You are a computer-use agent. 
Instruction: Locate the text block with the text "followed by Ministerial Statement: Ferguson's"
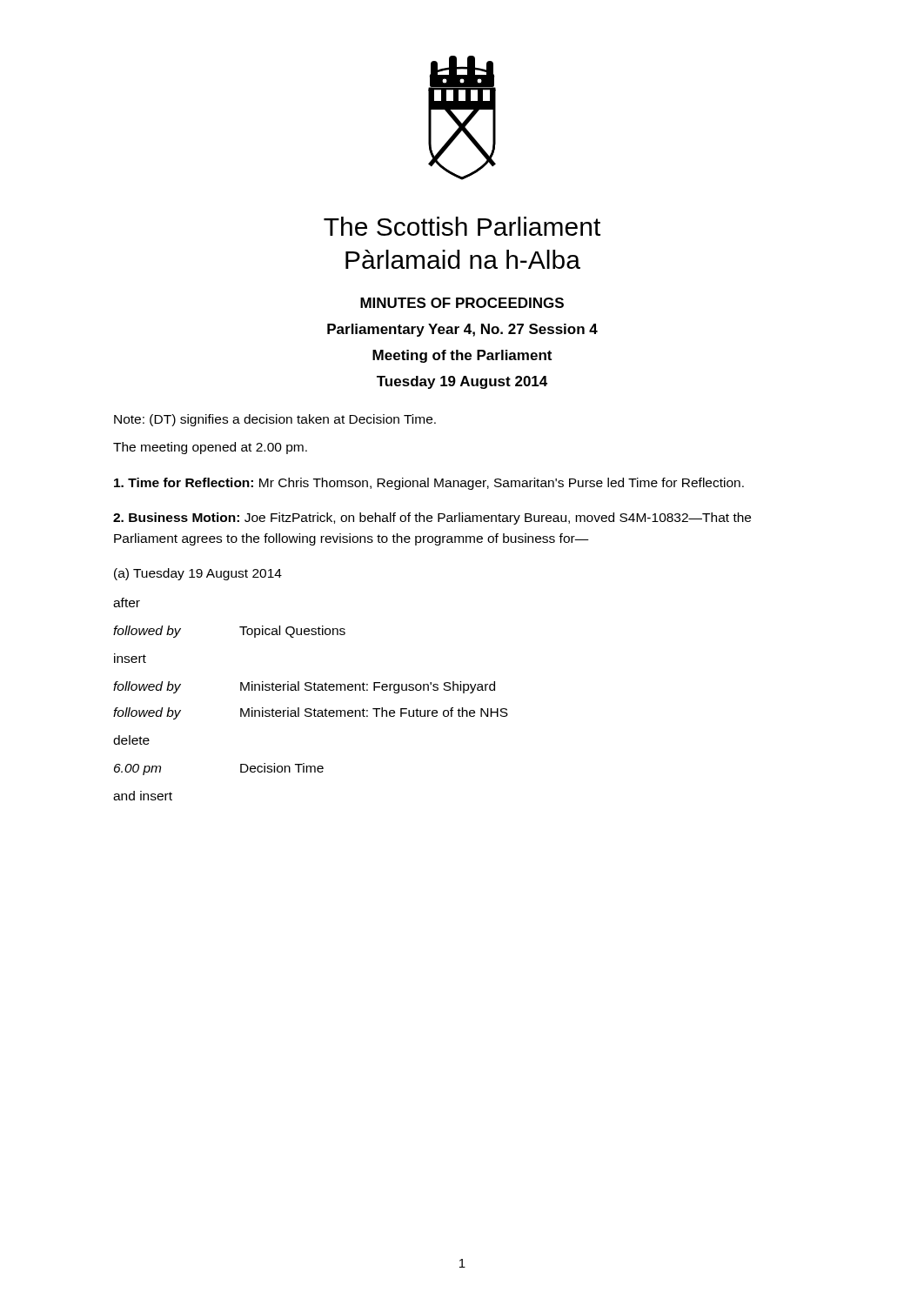(x=462, y=687)
